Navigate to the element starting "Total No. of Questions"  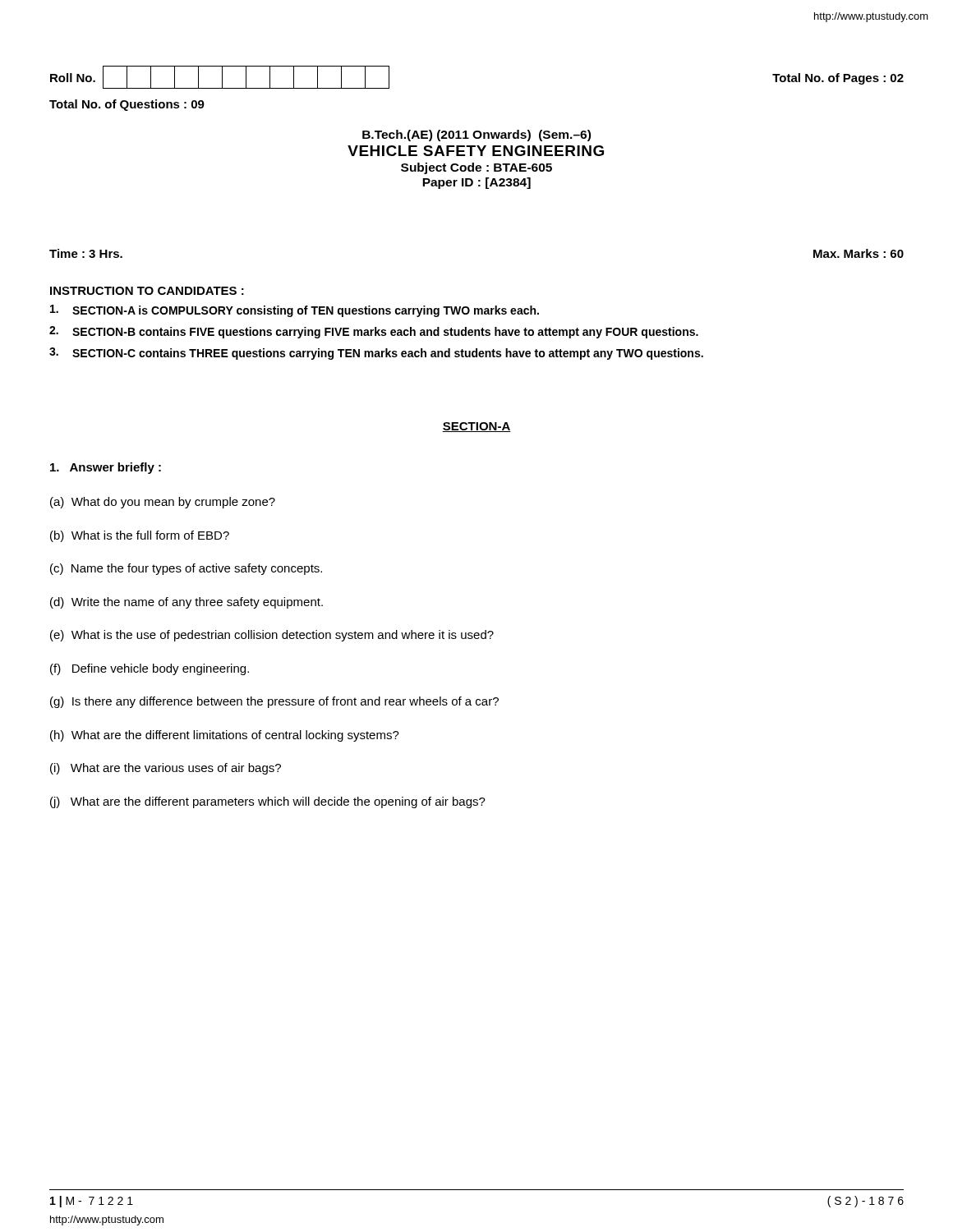tap(127, 104)
